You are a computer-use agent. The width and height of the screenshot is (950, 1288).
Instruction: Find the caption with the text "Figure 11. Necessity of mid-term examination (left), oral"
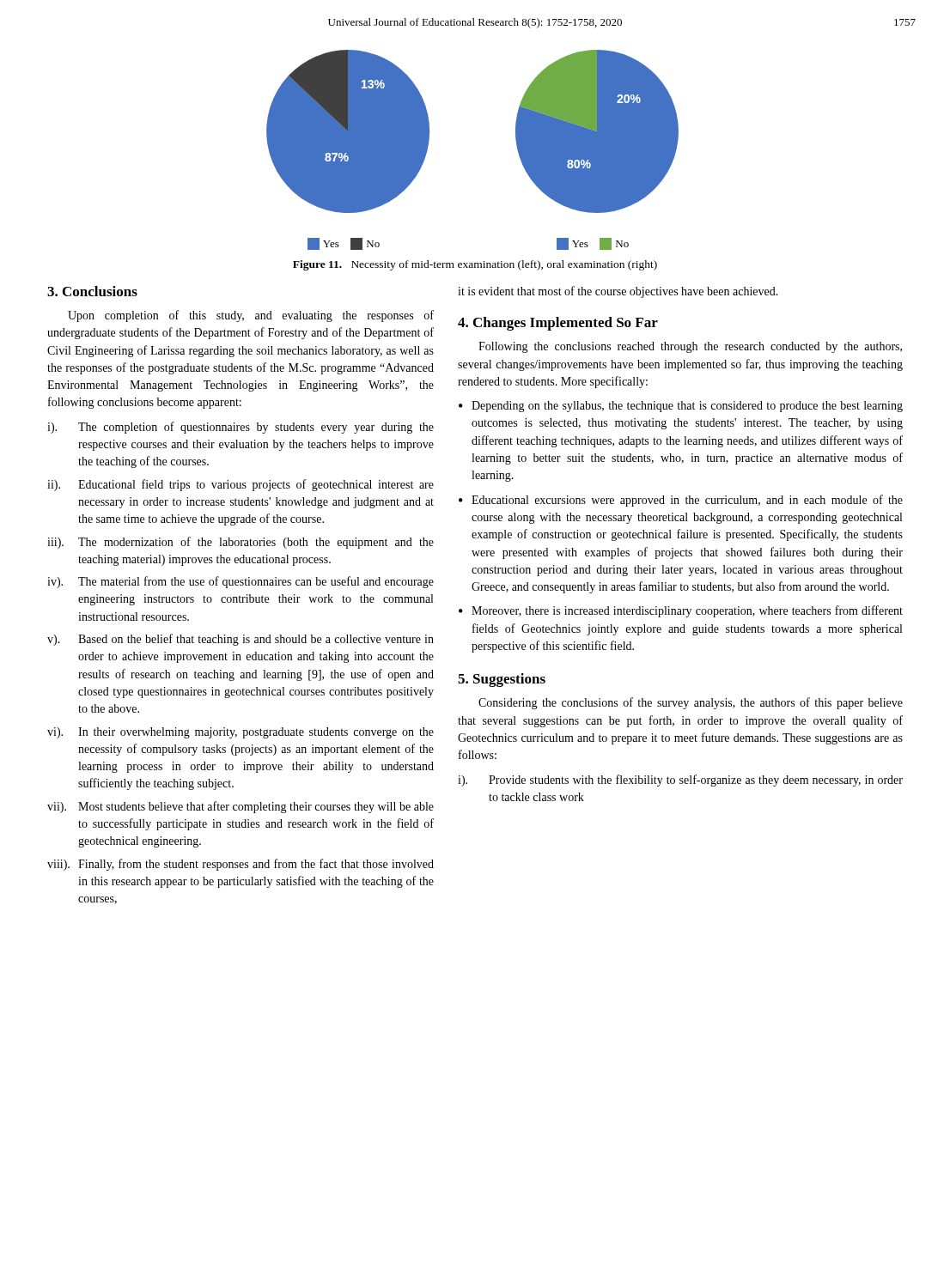(x=475, y=264)
